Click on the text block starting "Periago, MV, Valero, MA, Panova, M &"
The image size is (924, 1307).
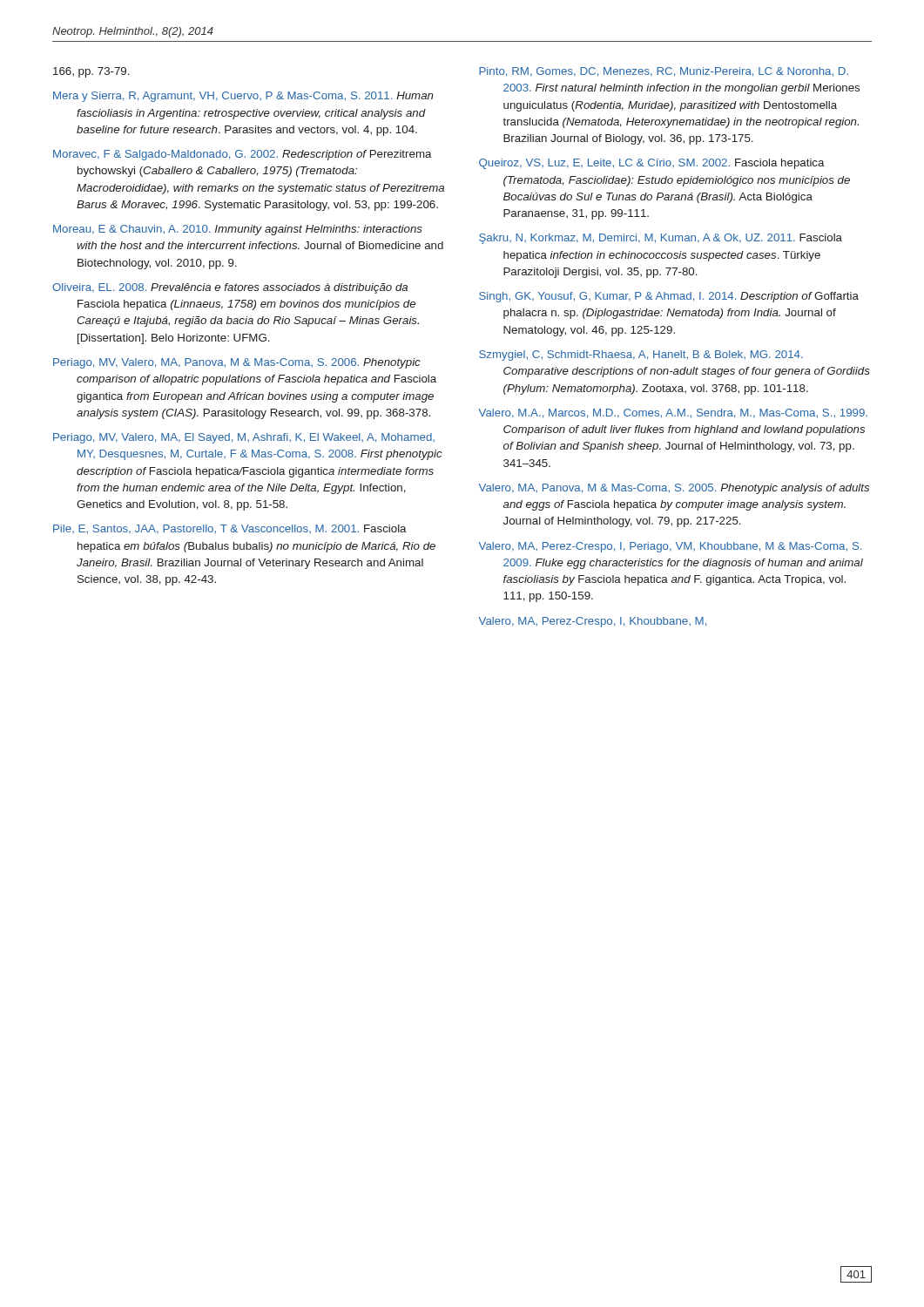click(244, 387)
